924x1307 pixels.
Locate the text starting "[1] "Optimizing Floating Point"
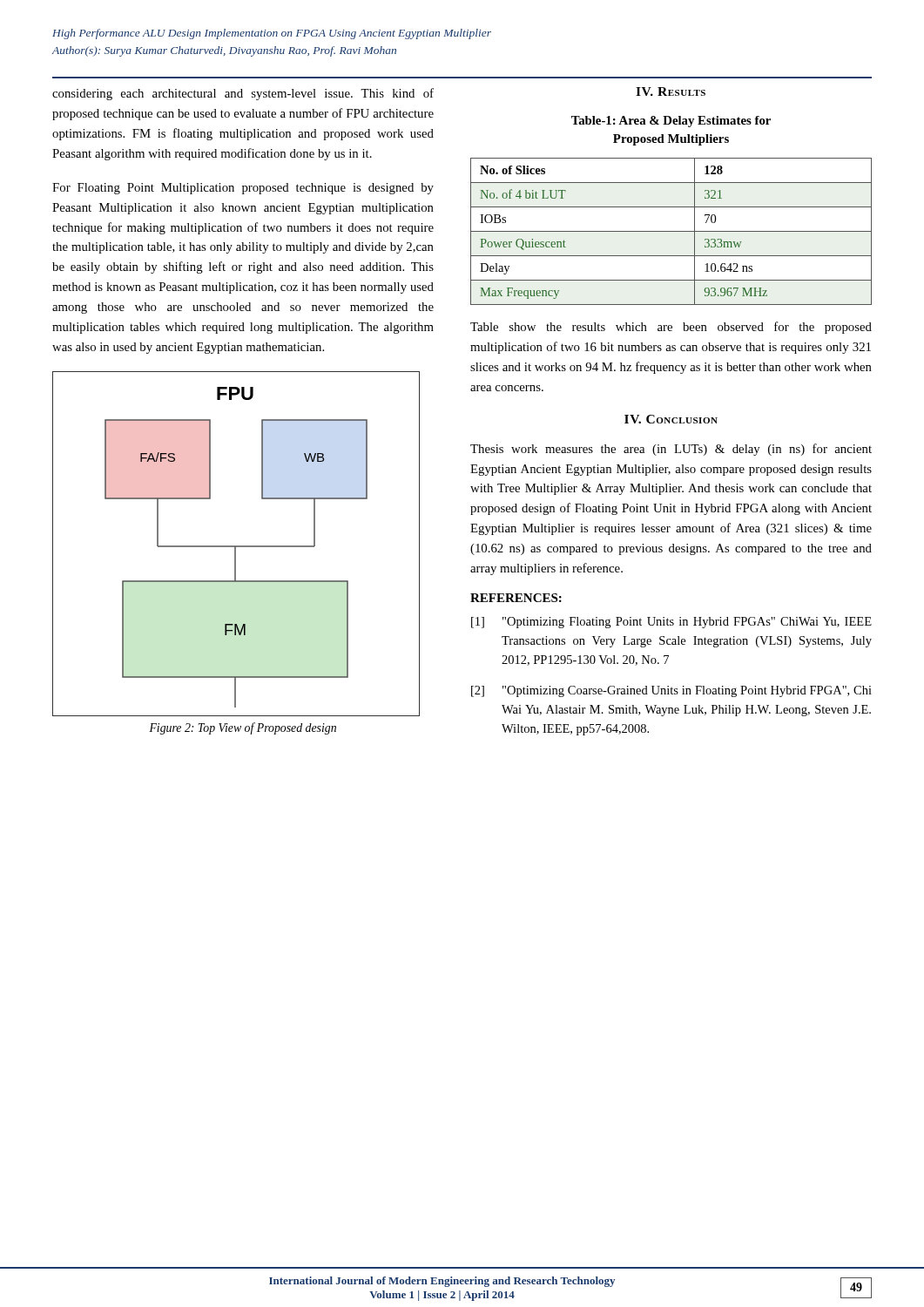(671, 641)
